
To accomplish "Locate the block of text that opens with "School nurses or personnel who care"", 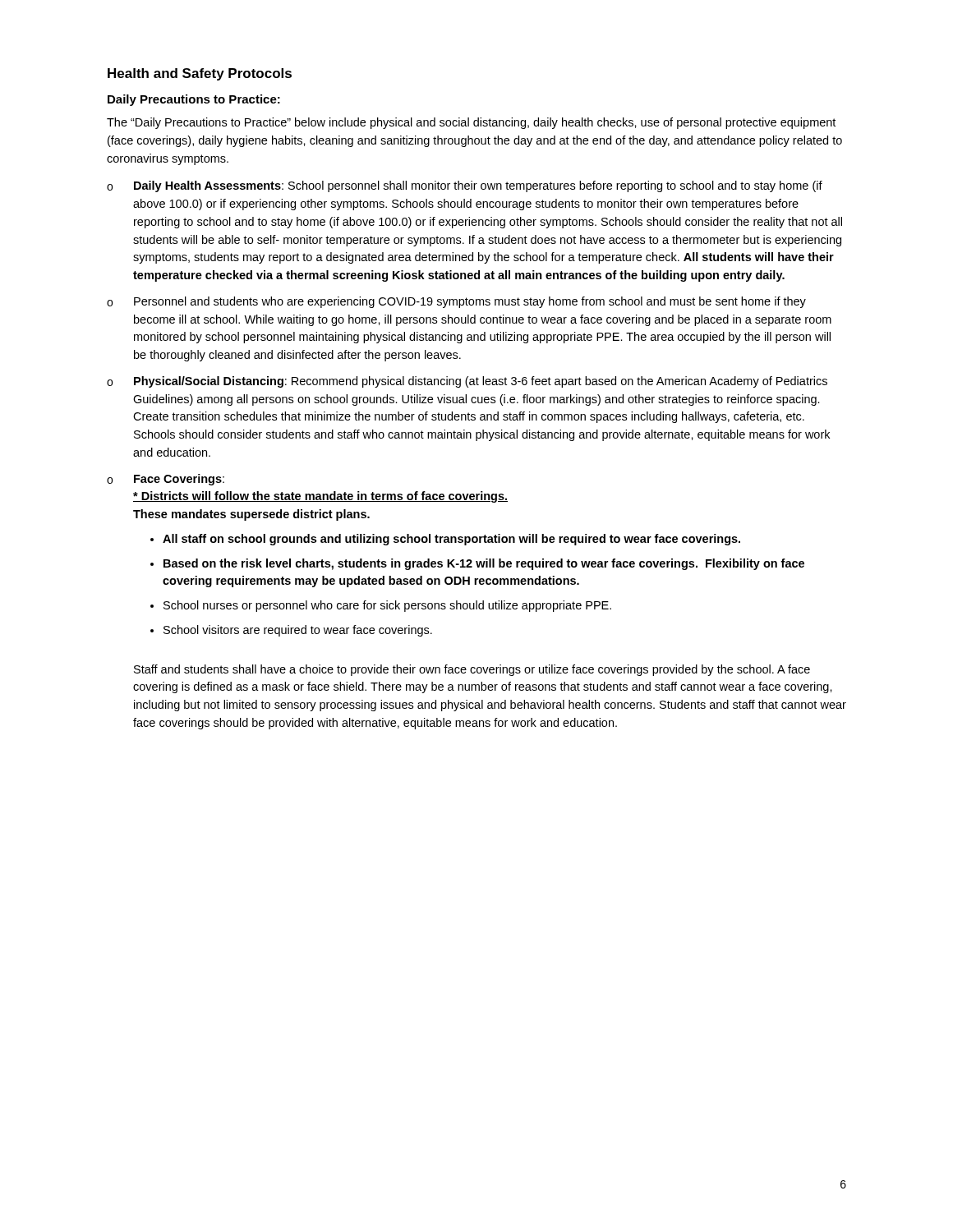I will [387, 605].
